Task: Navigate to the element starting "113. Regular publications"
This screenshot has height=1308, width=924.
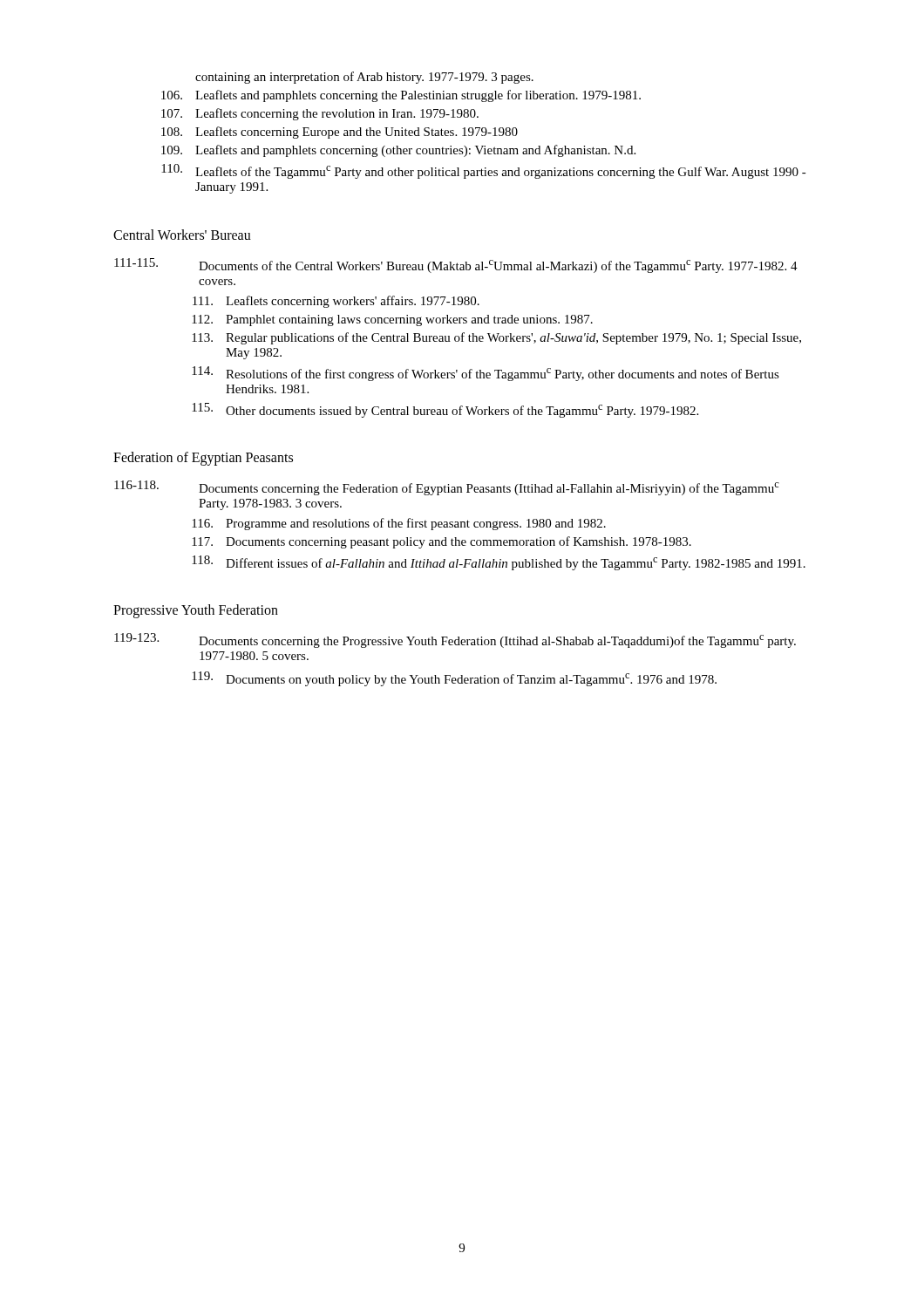Action: (x=488, y=345)
